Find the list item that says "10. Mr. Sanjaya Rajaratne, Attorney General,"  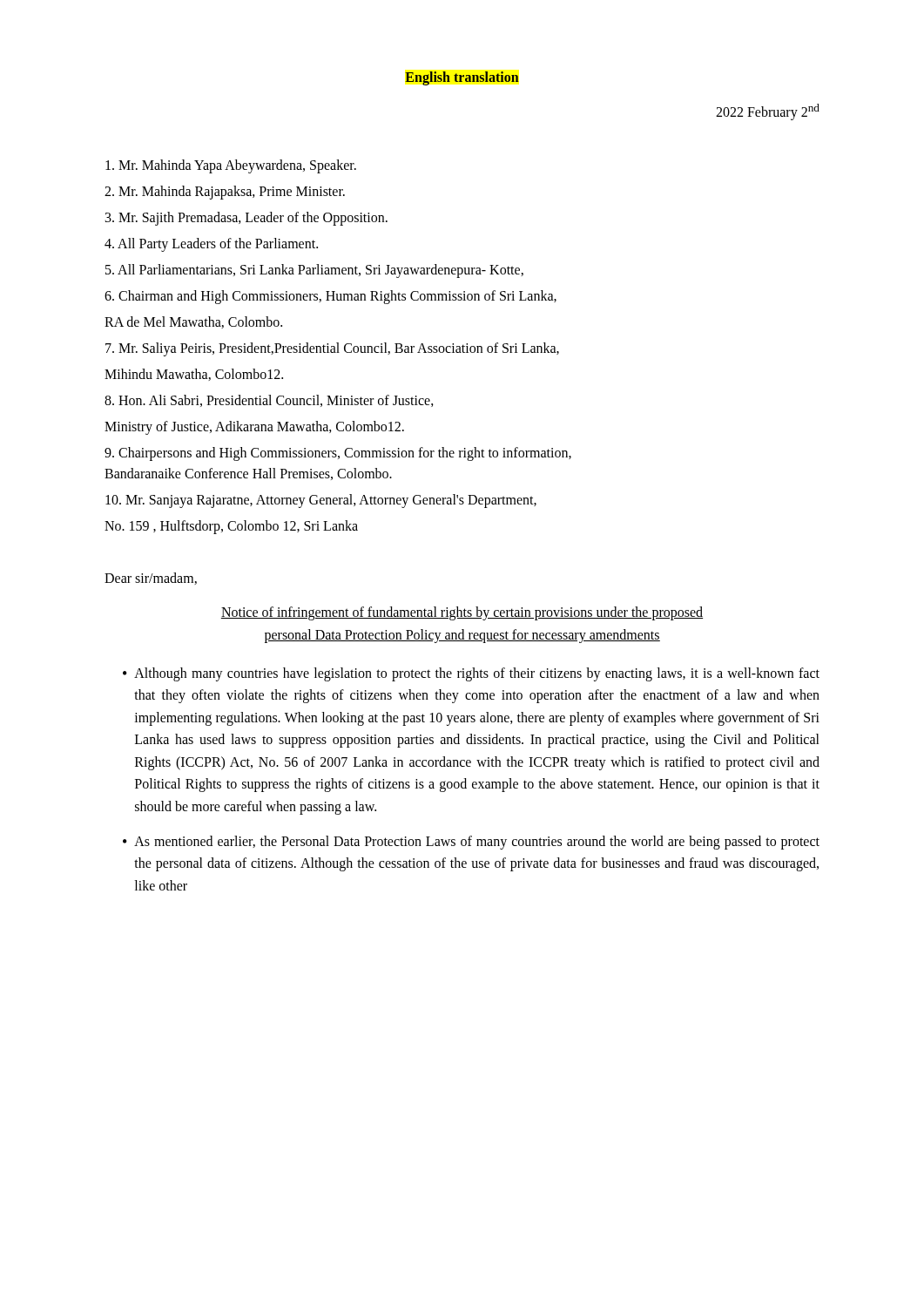point(321,500)
